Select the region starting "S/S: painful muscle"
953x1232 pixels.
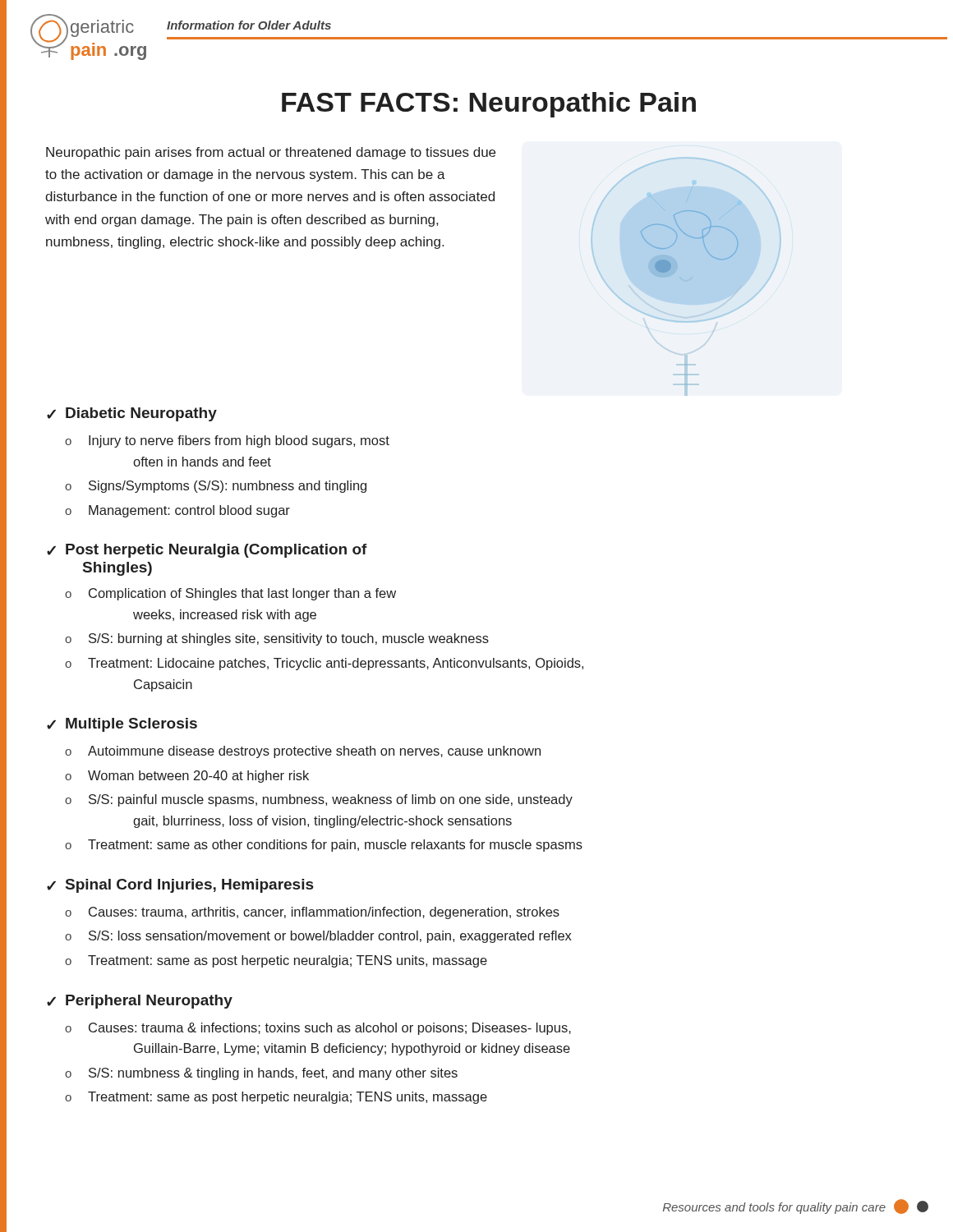(330, 810)
